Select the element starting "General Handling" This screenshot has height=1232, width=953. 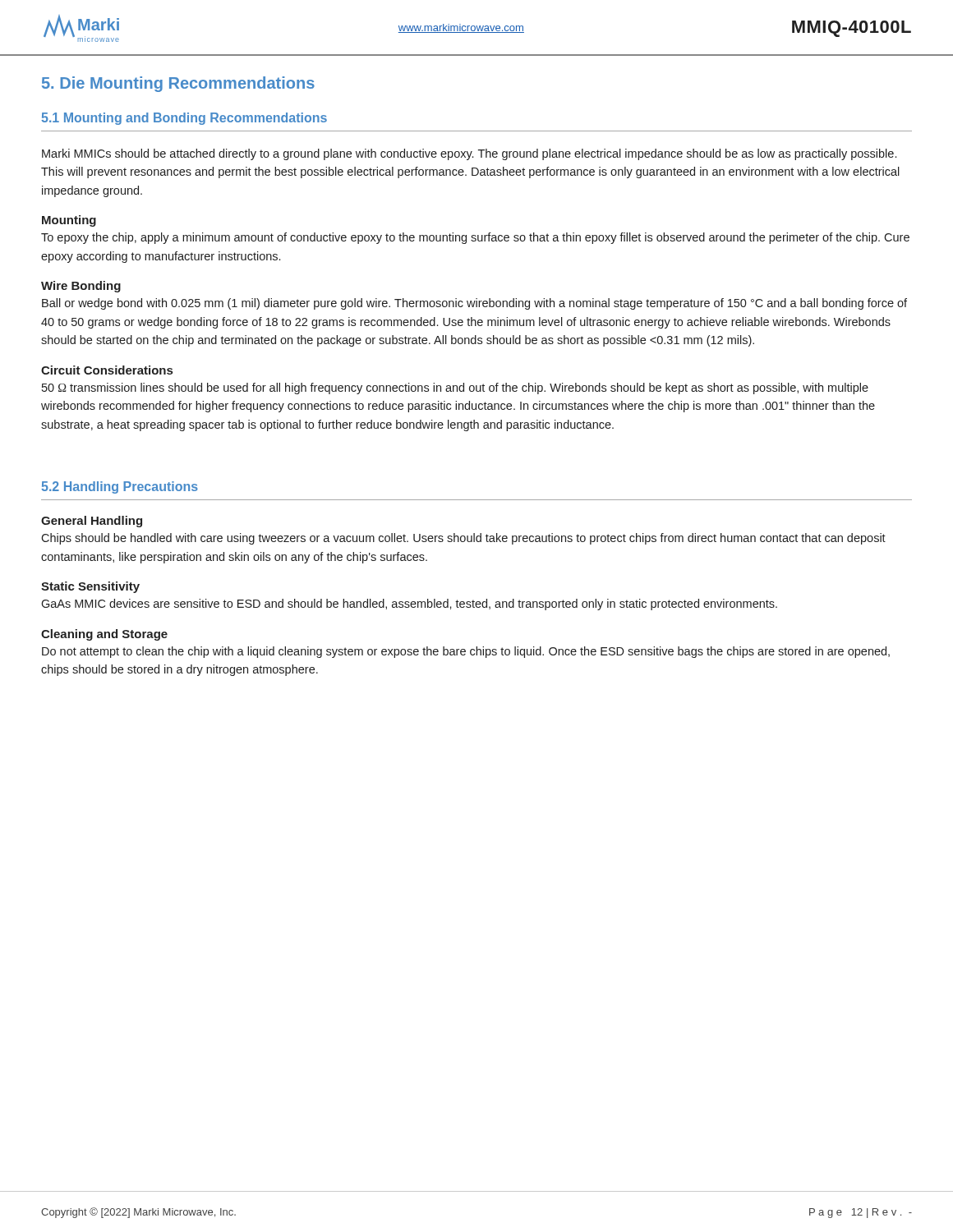pyautogui.click(x=92, y=520)
